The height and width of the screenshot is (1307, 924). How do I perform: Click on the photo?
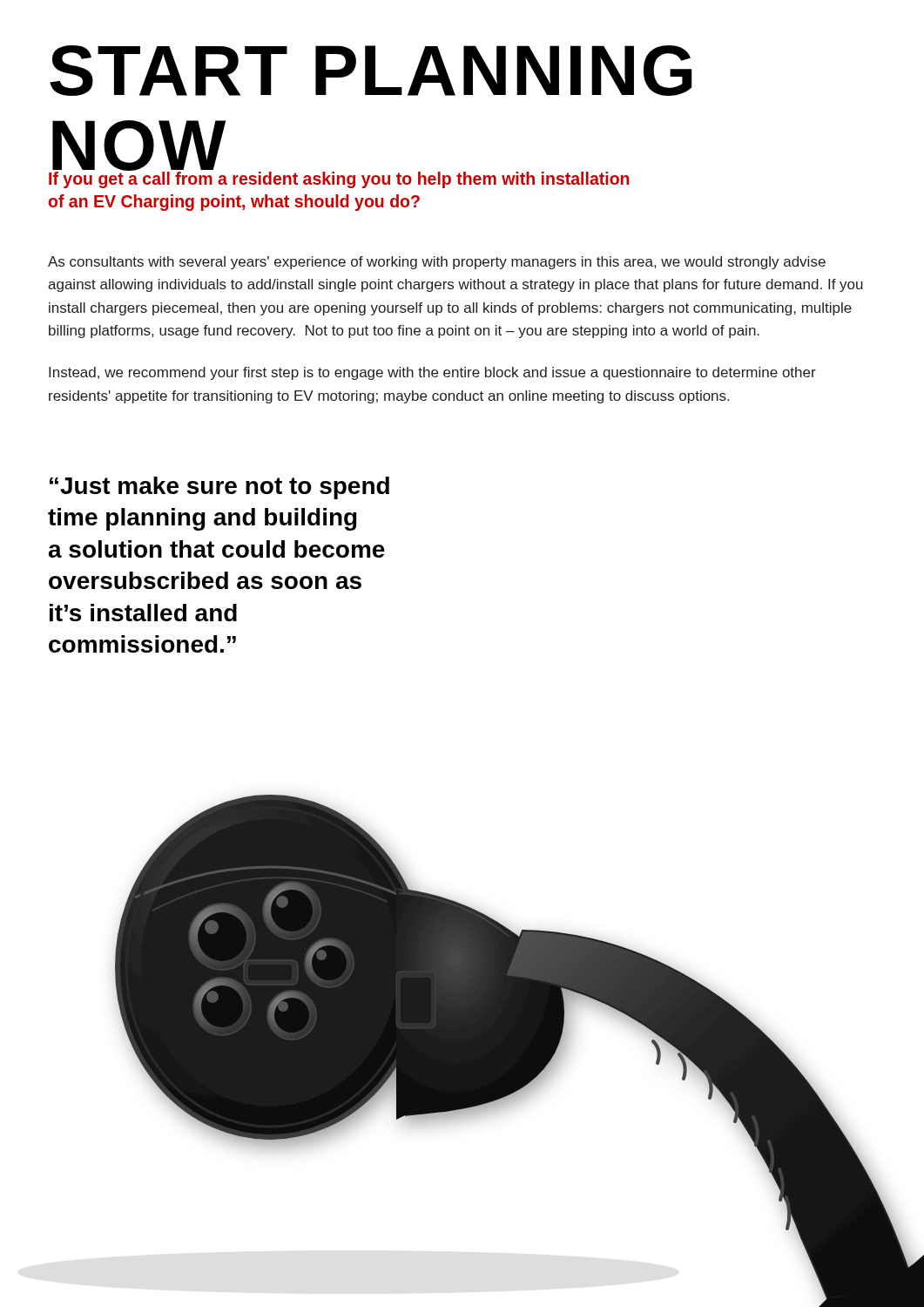tap(462, 1011)
